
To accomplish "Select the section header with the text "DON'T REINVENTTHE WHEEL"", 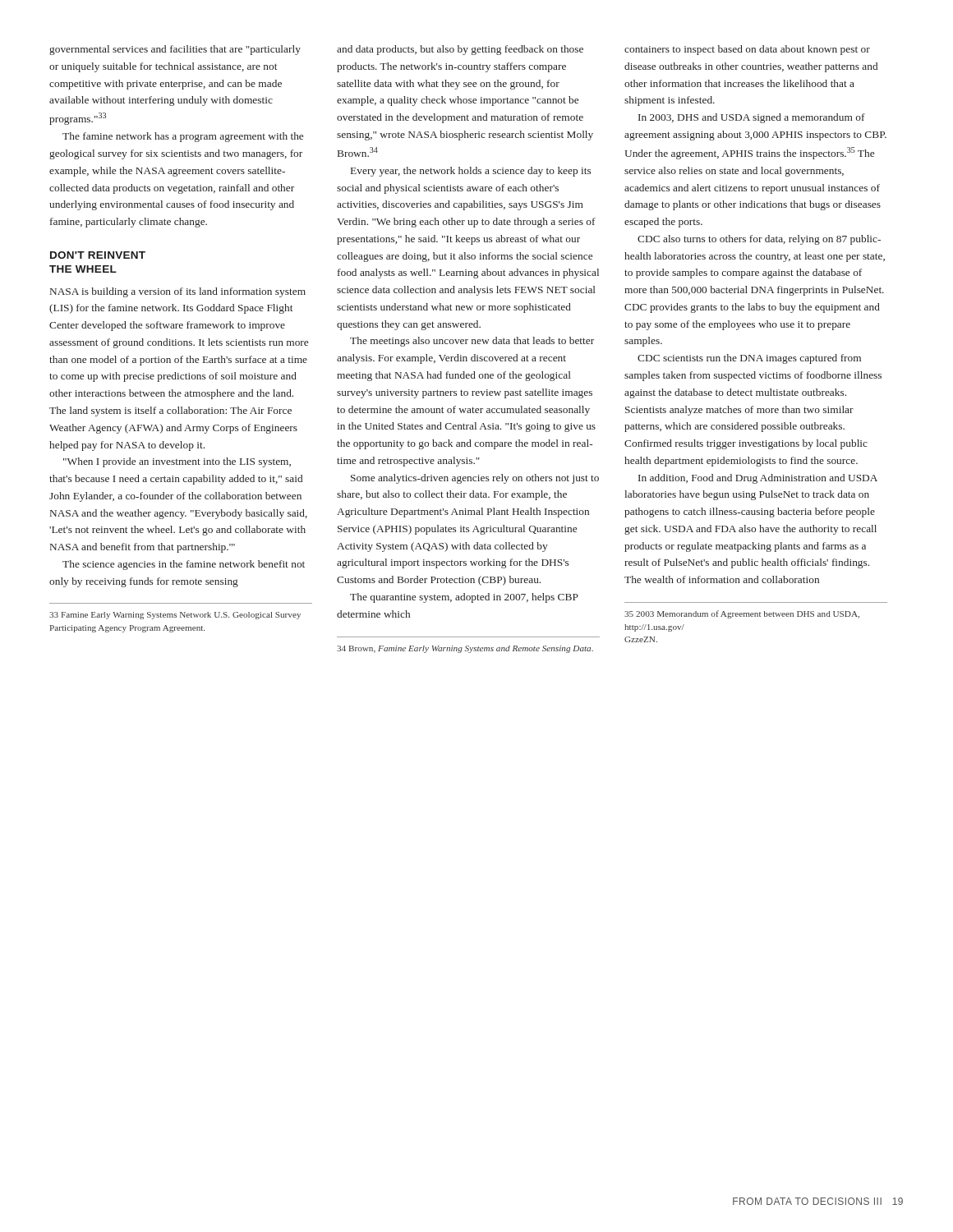I will pos(97,262).
